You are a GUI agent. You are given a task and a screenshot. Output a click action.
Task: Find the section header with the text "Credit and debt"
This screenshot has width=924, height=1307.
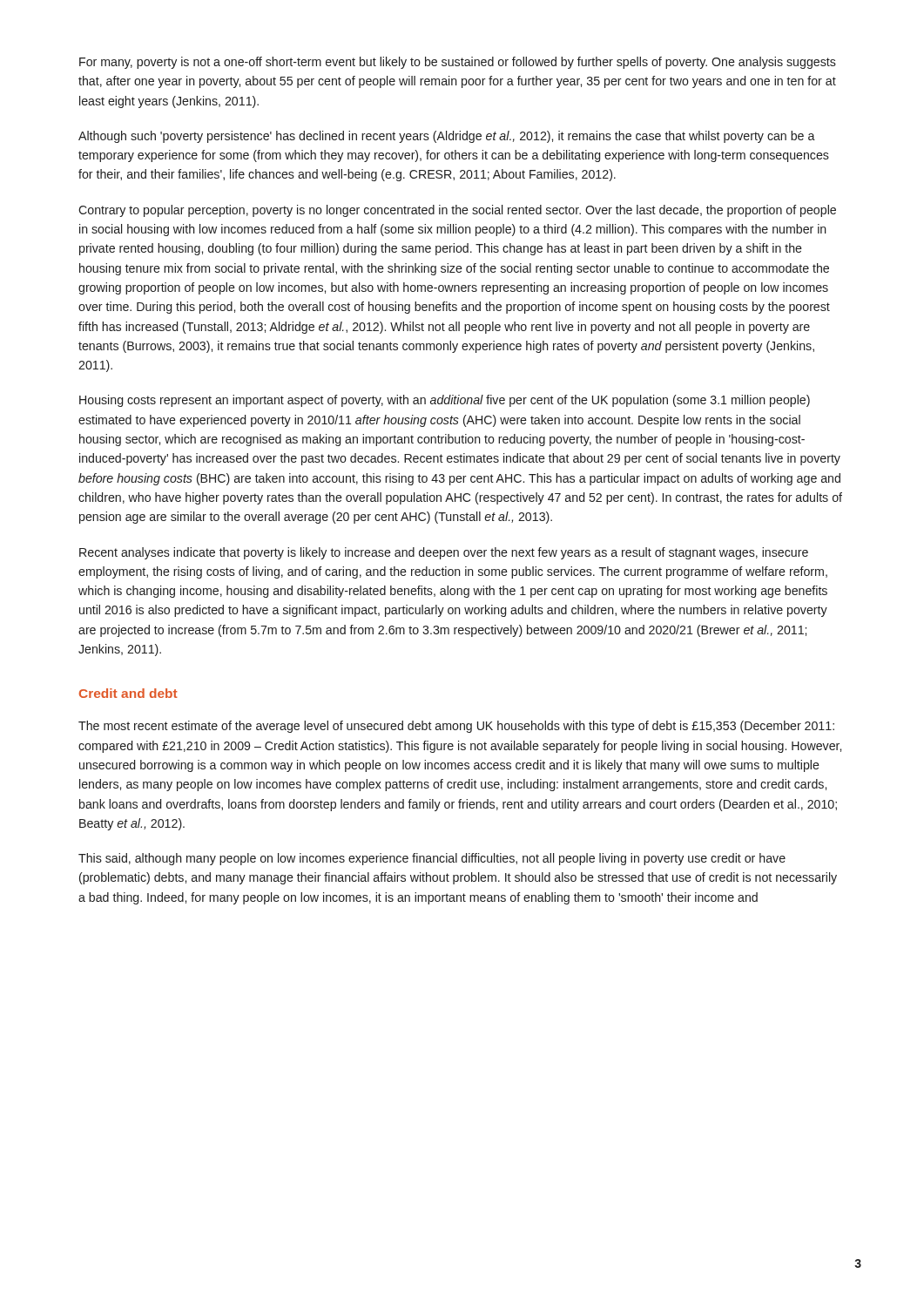pos(128,693)
